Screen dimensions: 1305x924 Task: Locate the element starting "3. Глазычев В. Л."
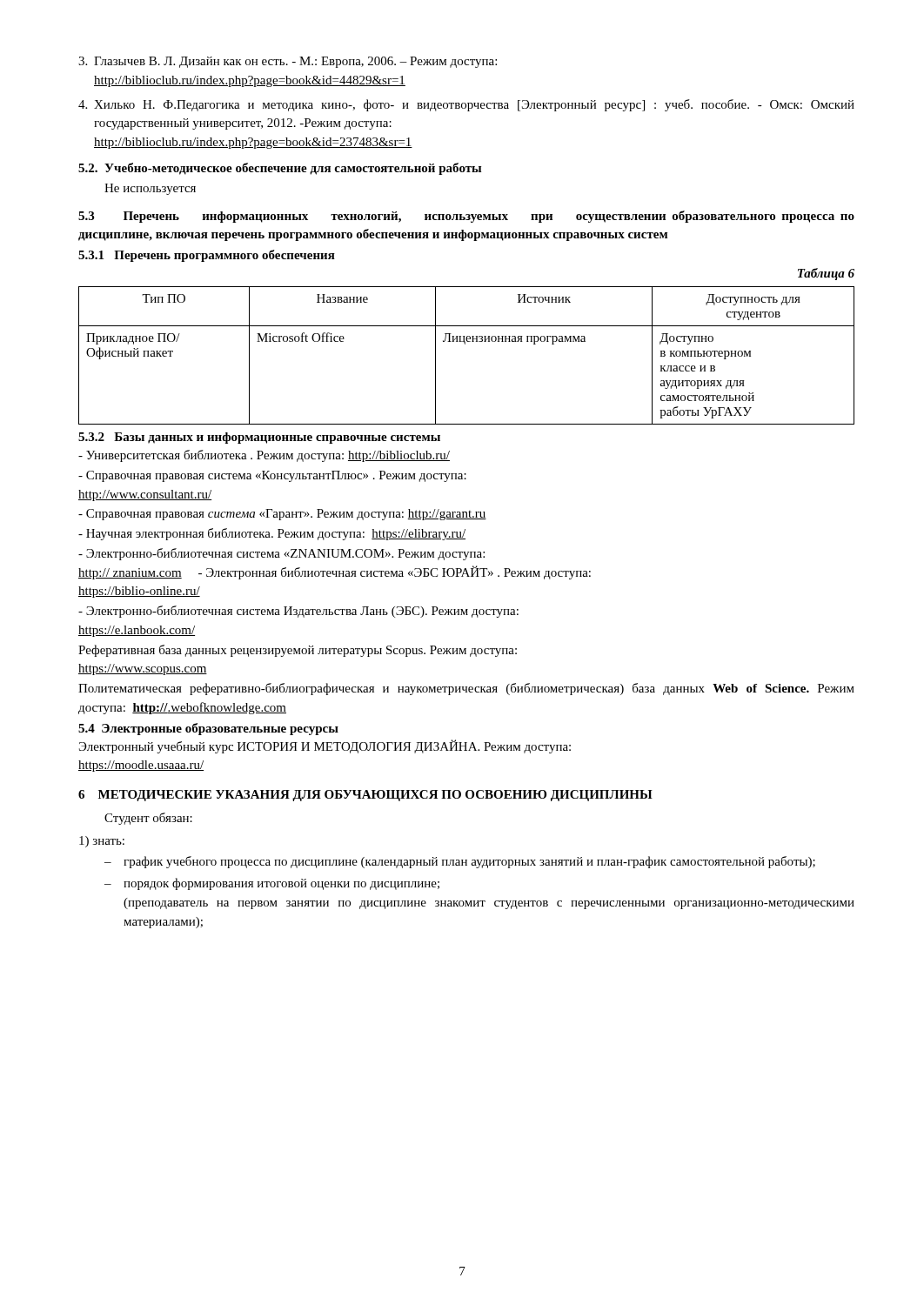click(x=466, y=71)
